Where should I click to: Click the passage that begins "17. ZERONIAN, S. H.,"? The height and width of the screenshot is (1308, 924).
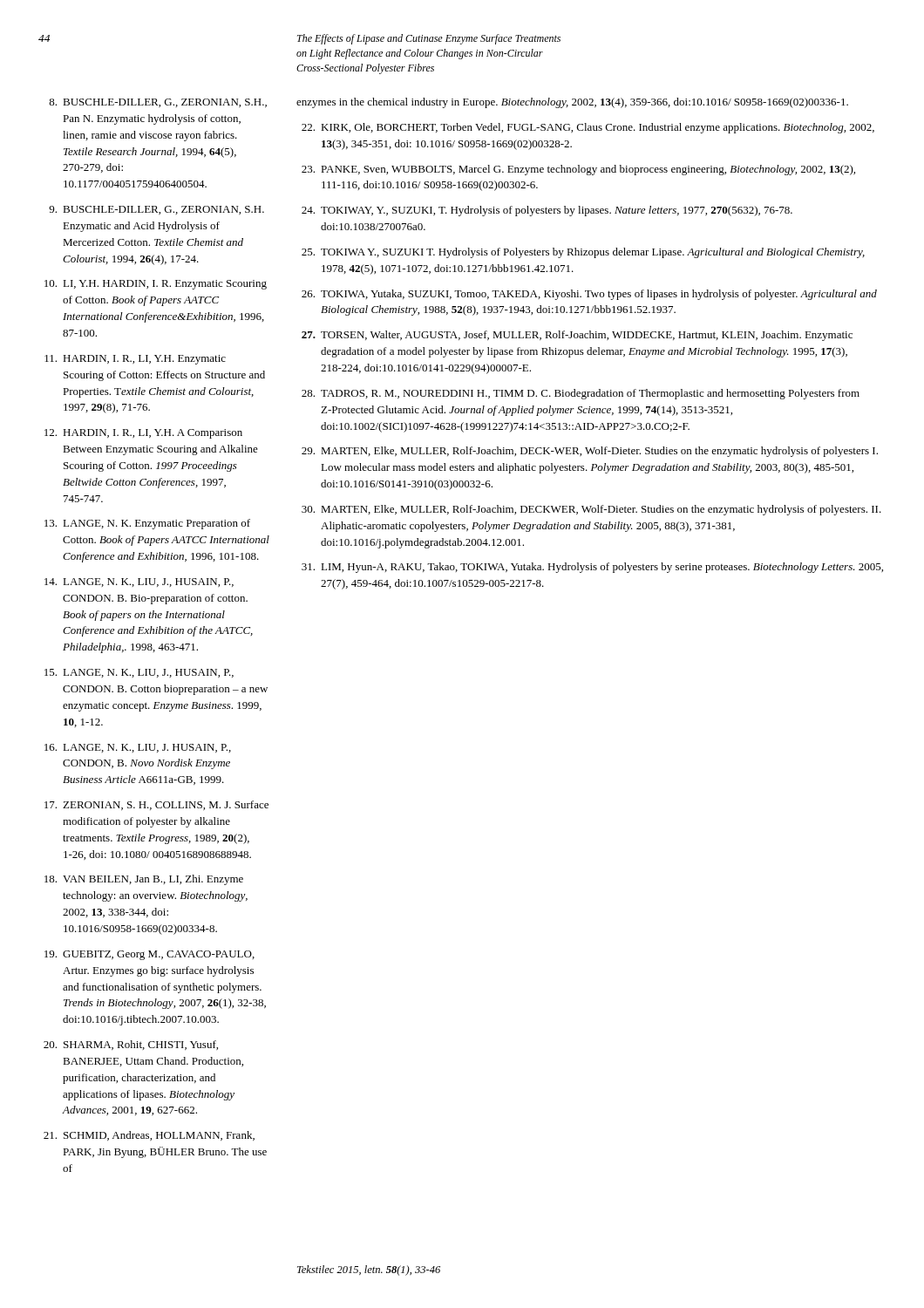click(x=154, y=830)
